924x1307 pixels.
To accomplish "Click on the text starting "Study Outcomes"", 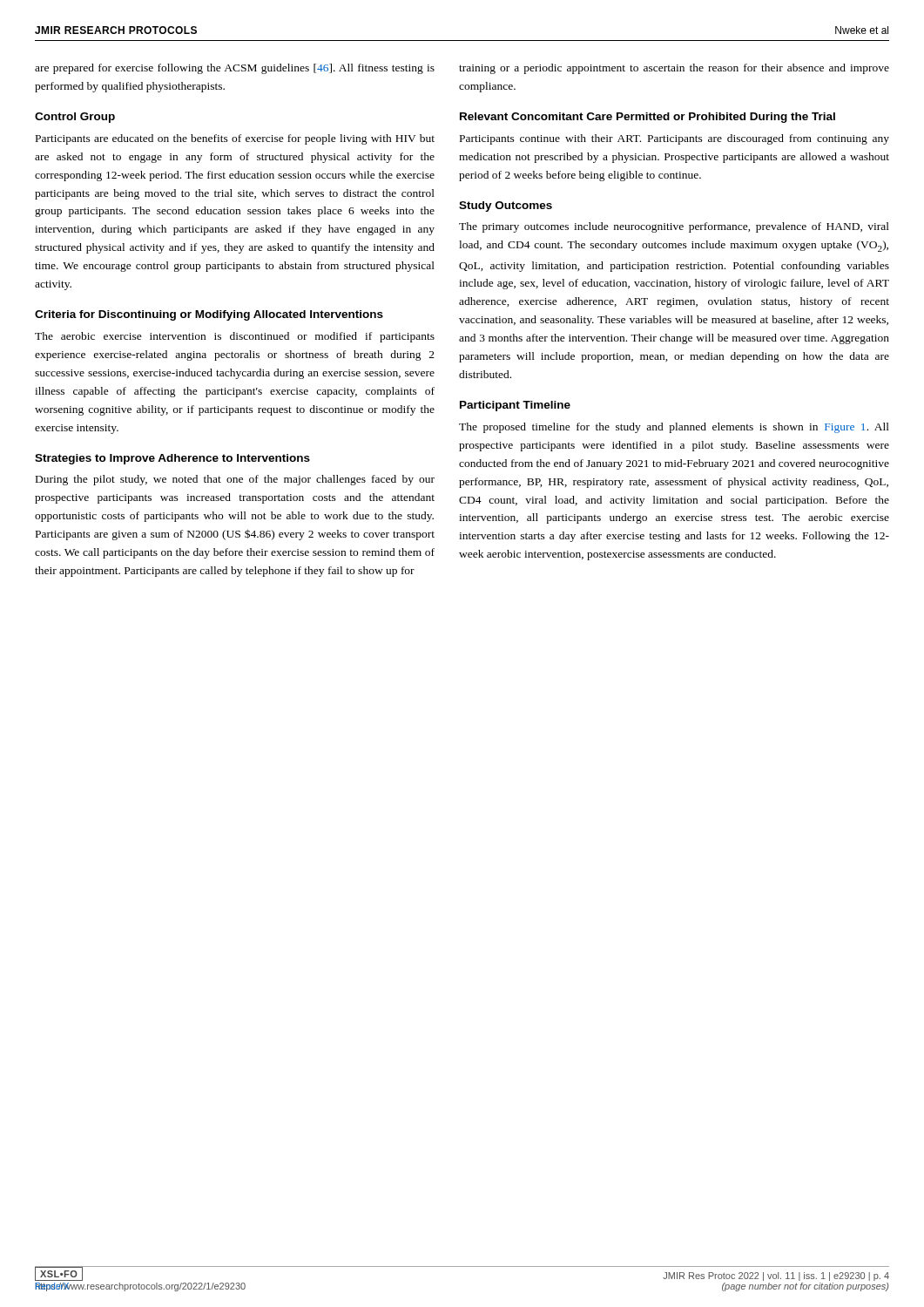I will tap(506, 205).
